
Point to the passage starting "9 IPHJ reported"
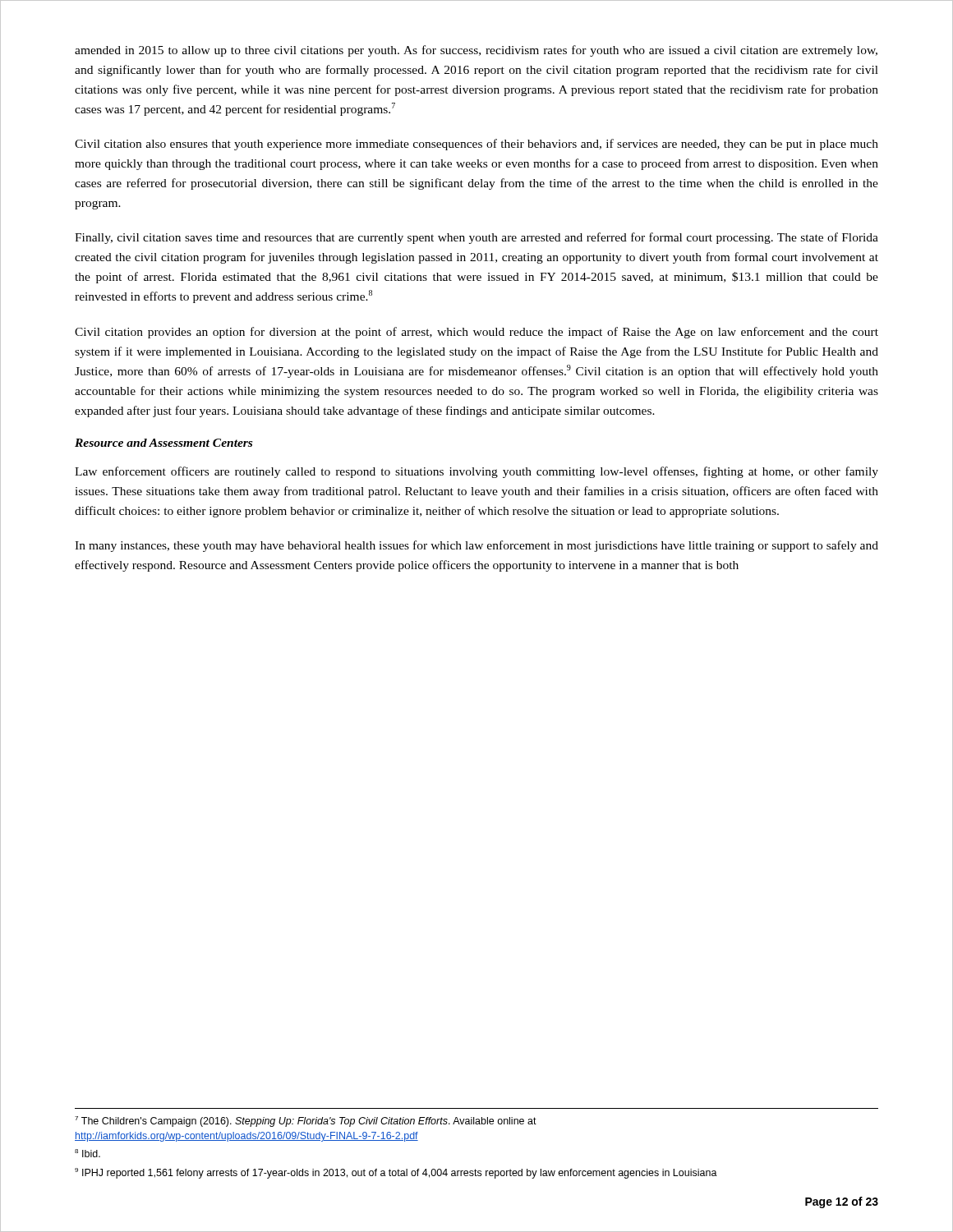click(396, 1172)
